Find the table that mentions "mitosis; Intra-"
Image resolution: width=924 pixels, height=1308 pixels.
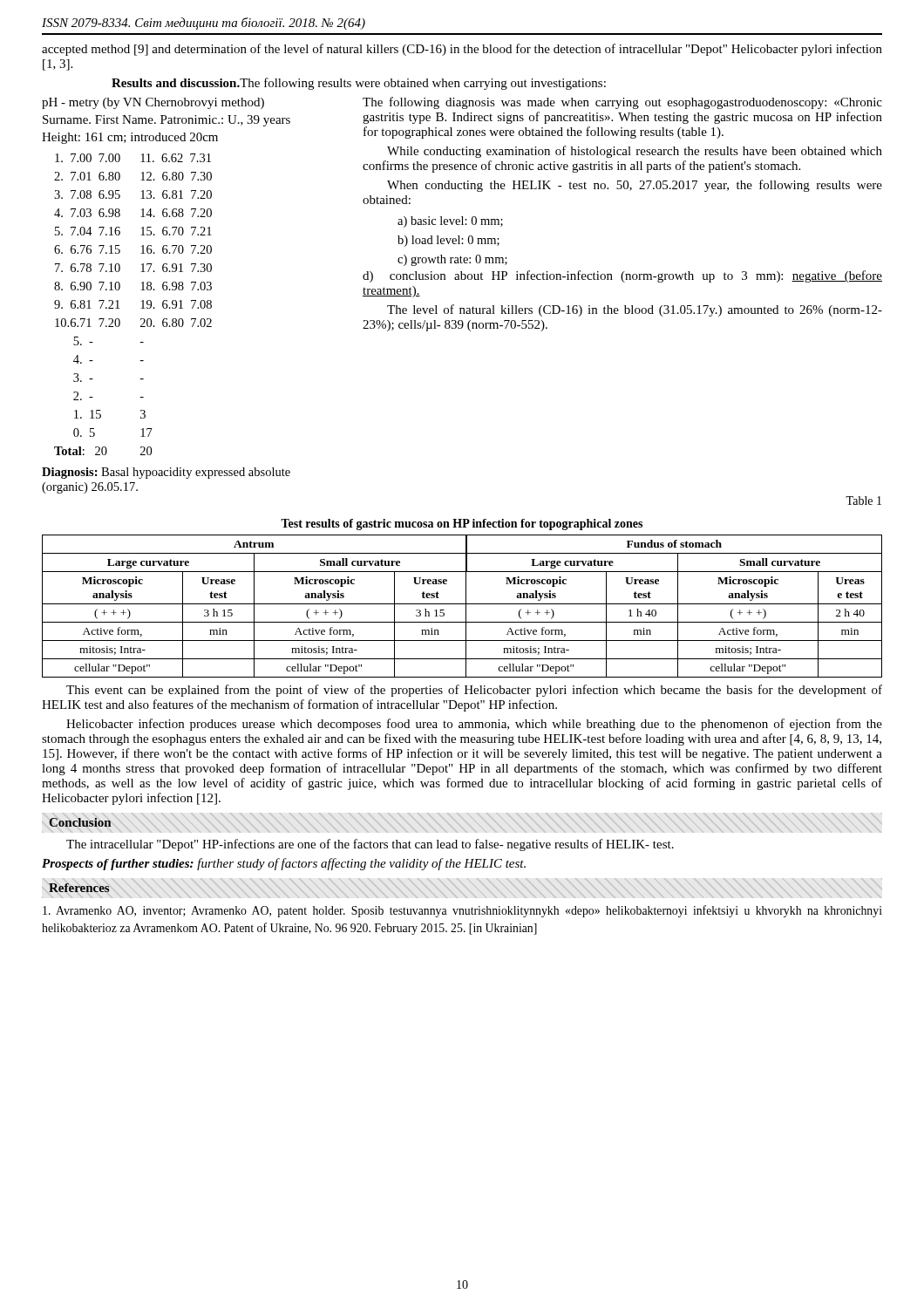coord(462,598)
